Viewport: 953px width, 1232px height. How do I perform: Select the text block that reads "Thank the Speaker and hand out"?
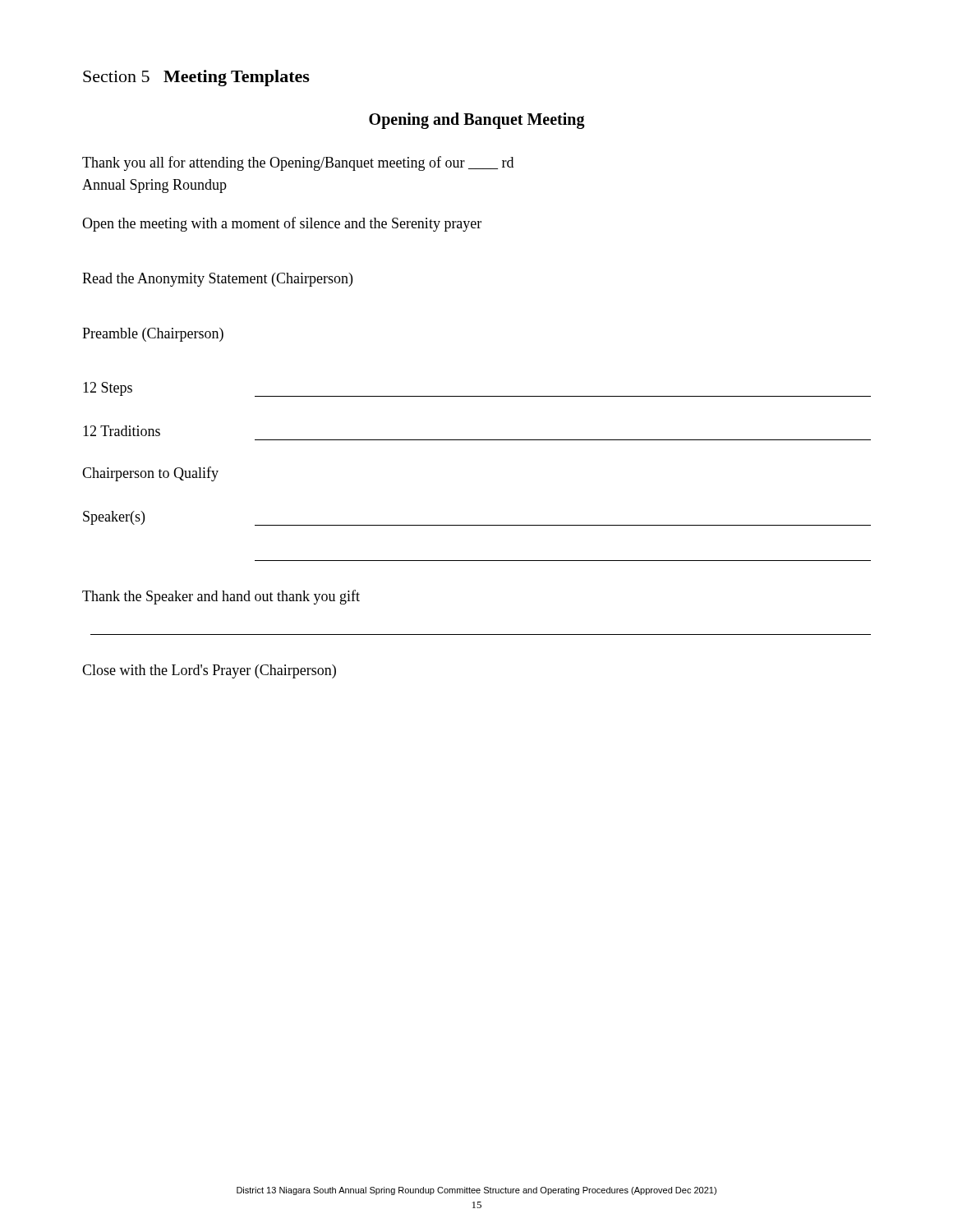pos(221,596)
